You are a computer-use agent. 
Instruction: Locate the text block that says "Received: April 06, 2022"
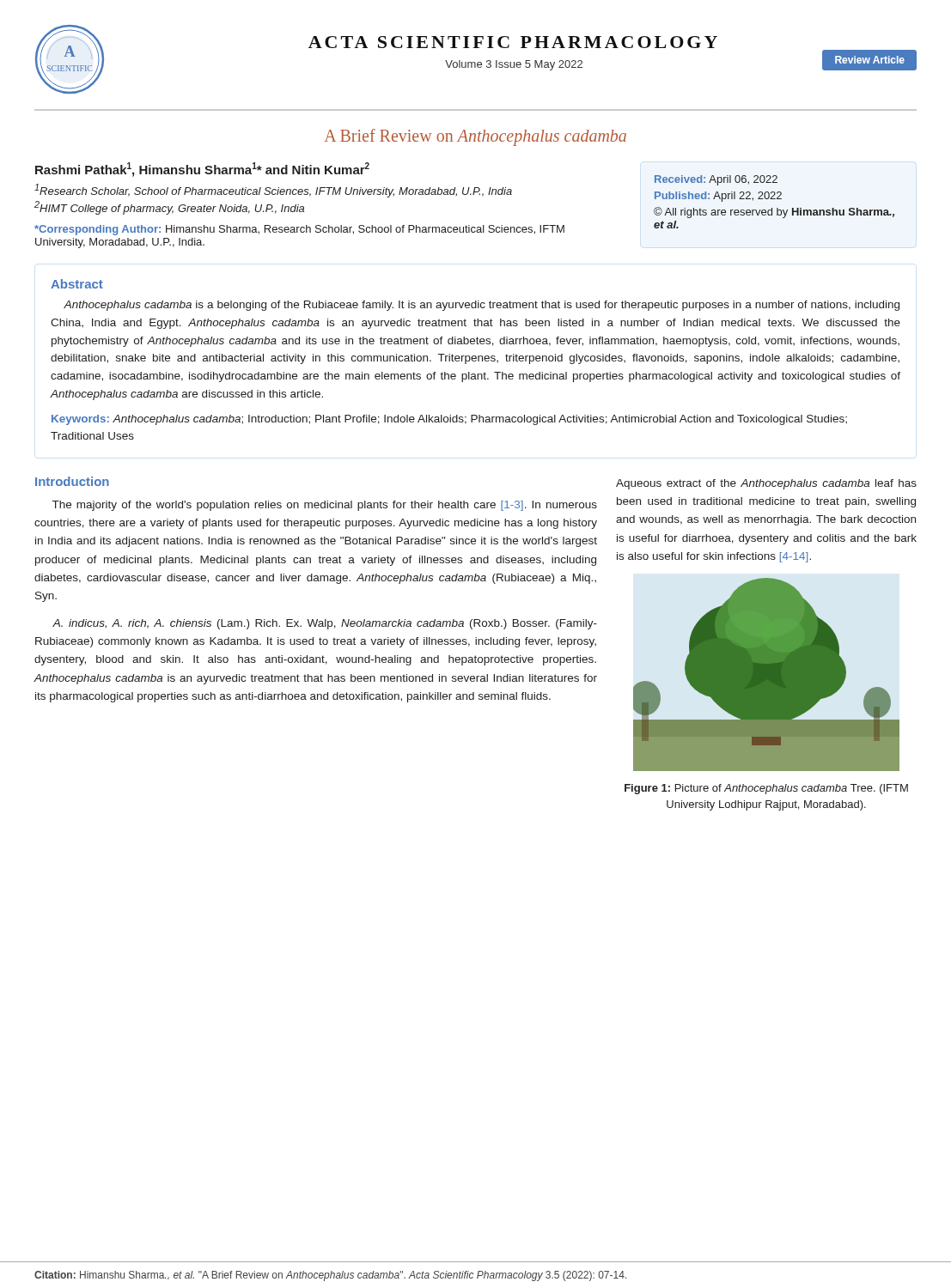(778, 202)
